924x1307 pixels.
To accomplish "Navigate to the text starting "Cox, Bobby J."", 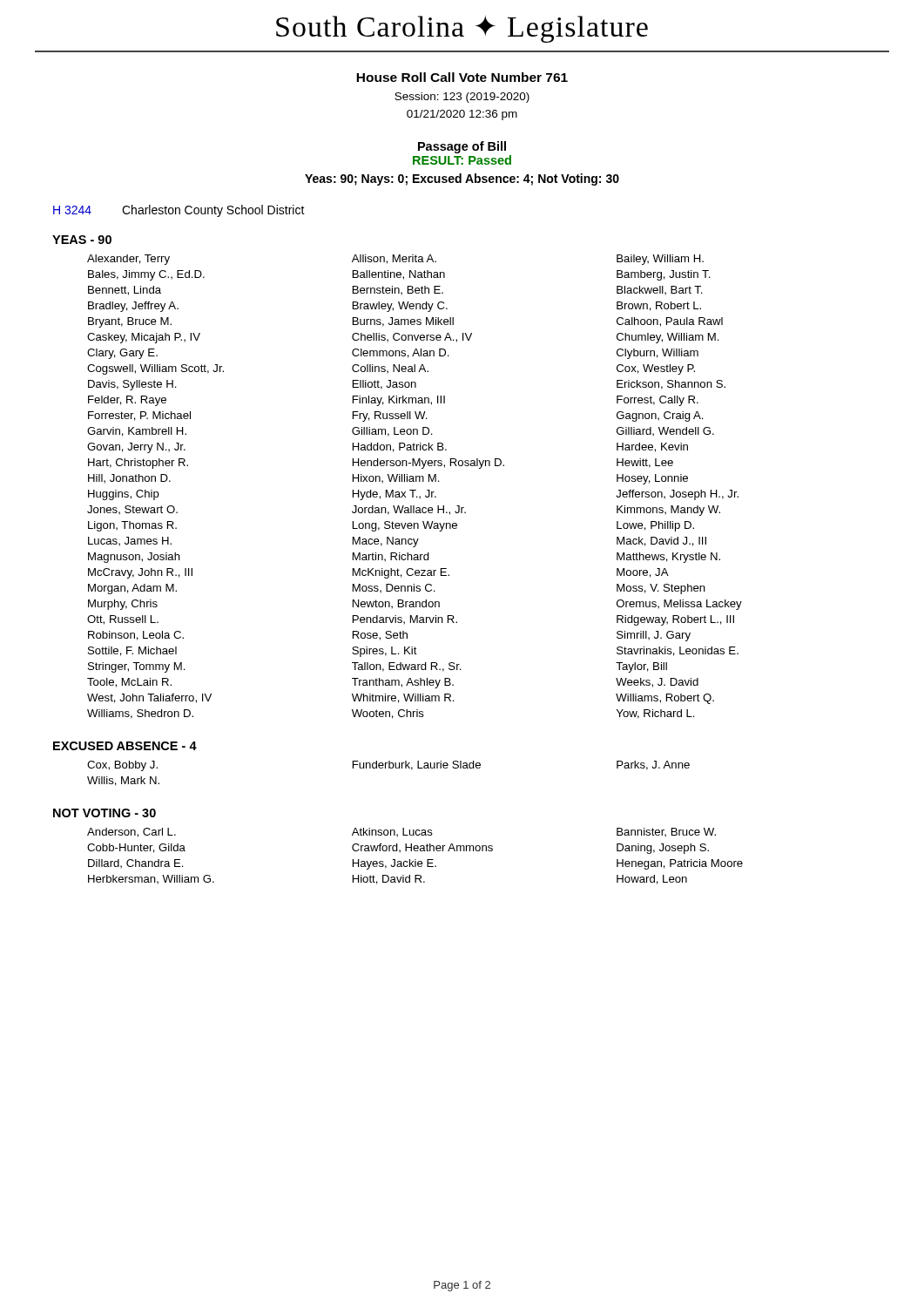I will [x=484, y=772].
